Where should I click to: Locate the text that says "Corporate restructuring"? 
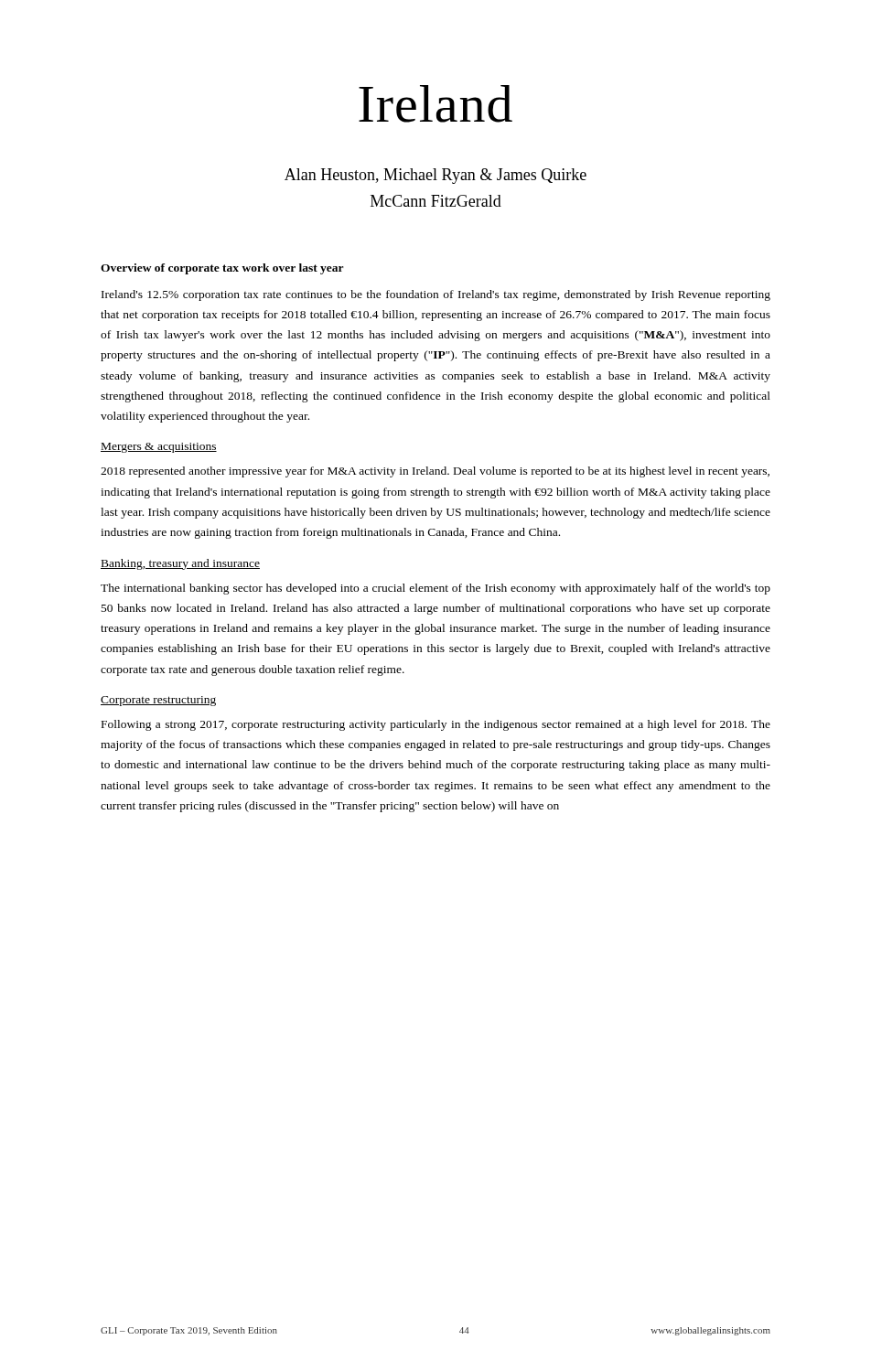click(158, 699)
